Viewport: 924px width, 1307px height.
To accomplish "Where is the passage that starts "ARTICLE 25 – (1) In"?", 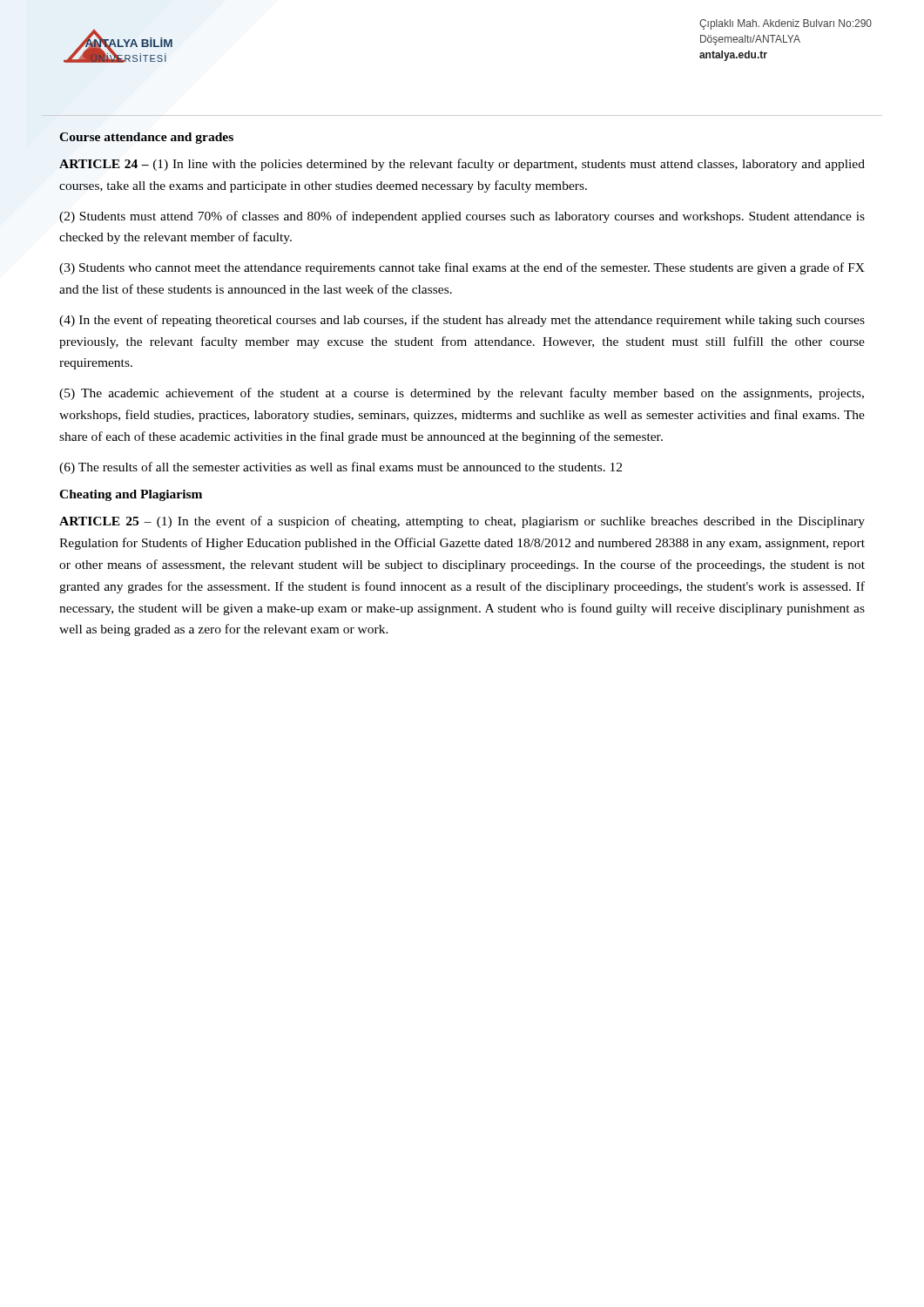I will point(462,576).
